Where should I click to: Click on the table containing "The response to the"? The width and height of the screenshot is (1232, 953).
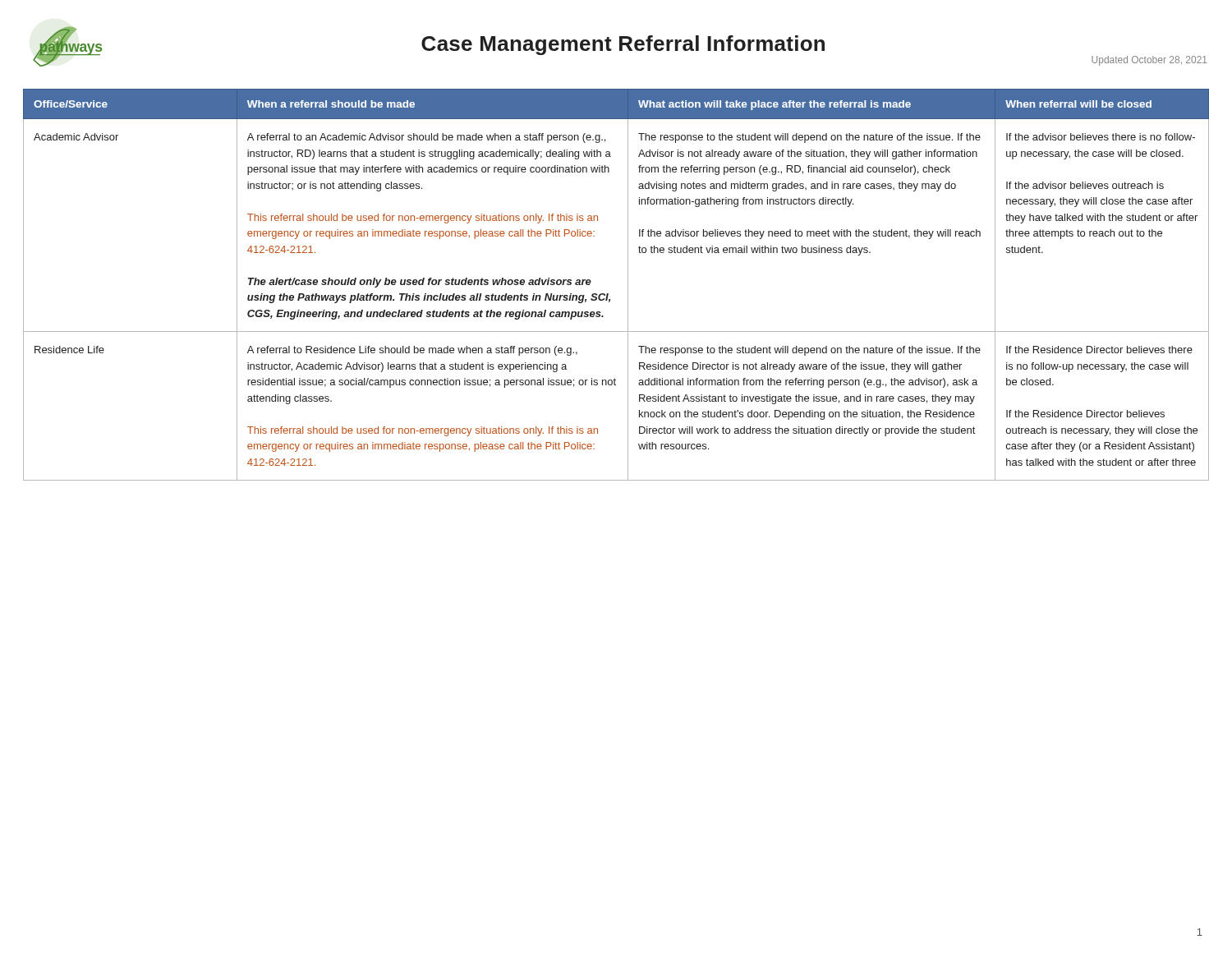pos(616,285)
